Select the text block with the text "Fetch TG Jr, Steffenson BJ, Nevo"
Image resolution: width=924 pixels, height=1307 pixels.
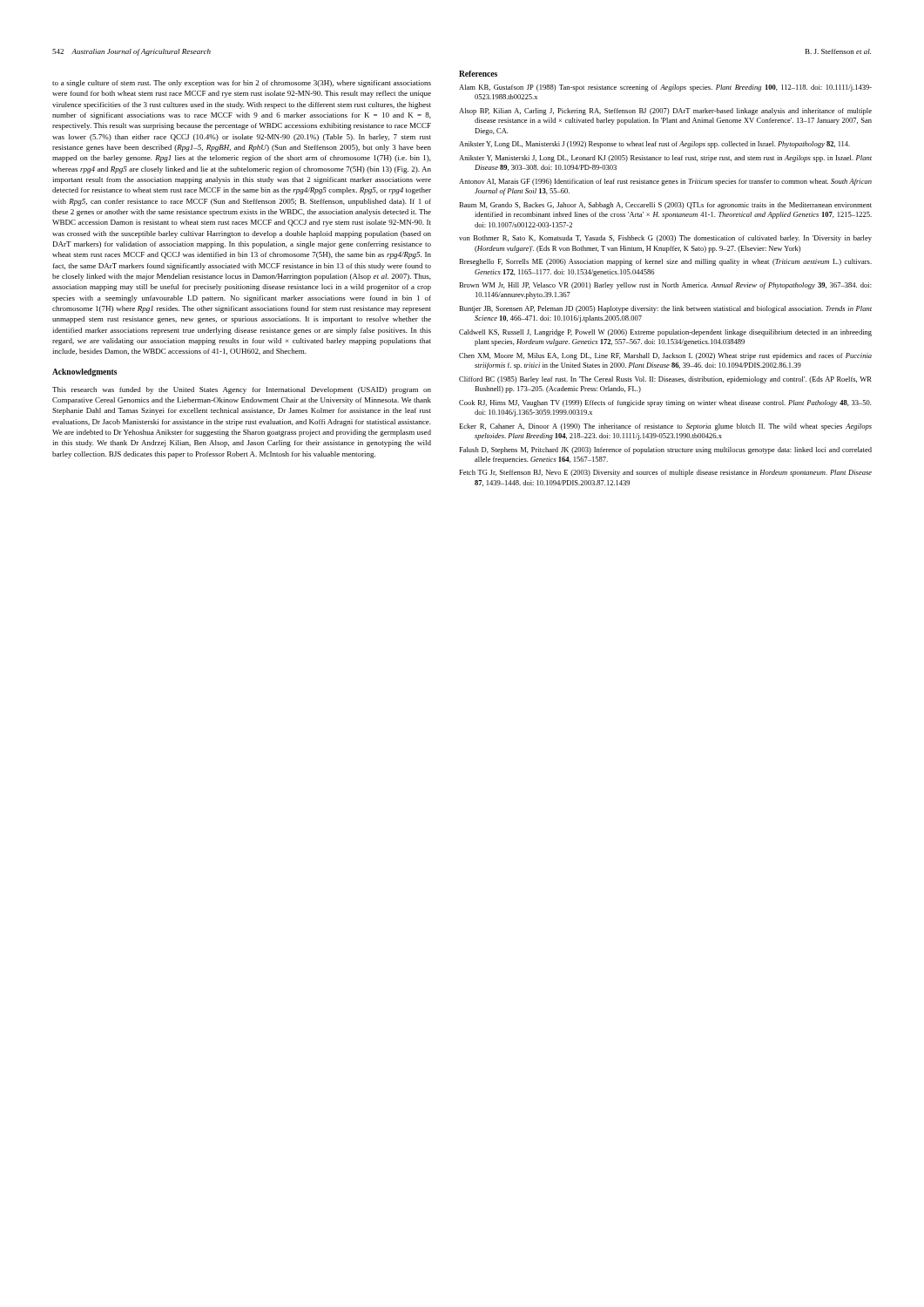[x=665, y=478]
